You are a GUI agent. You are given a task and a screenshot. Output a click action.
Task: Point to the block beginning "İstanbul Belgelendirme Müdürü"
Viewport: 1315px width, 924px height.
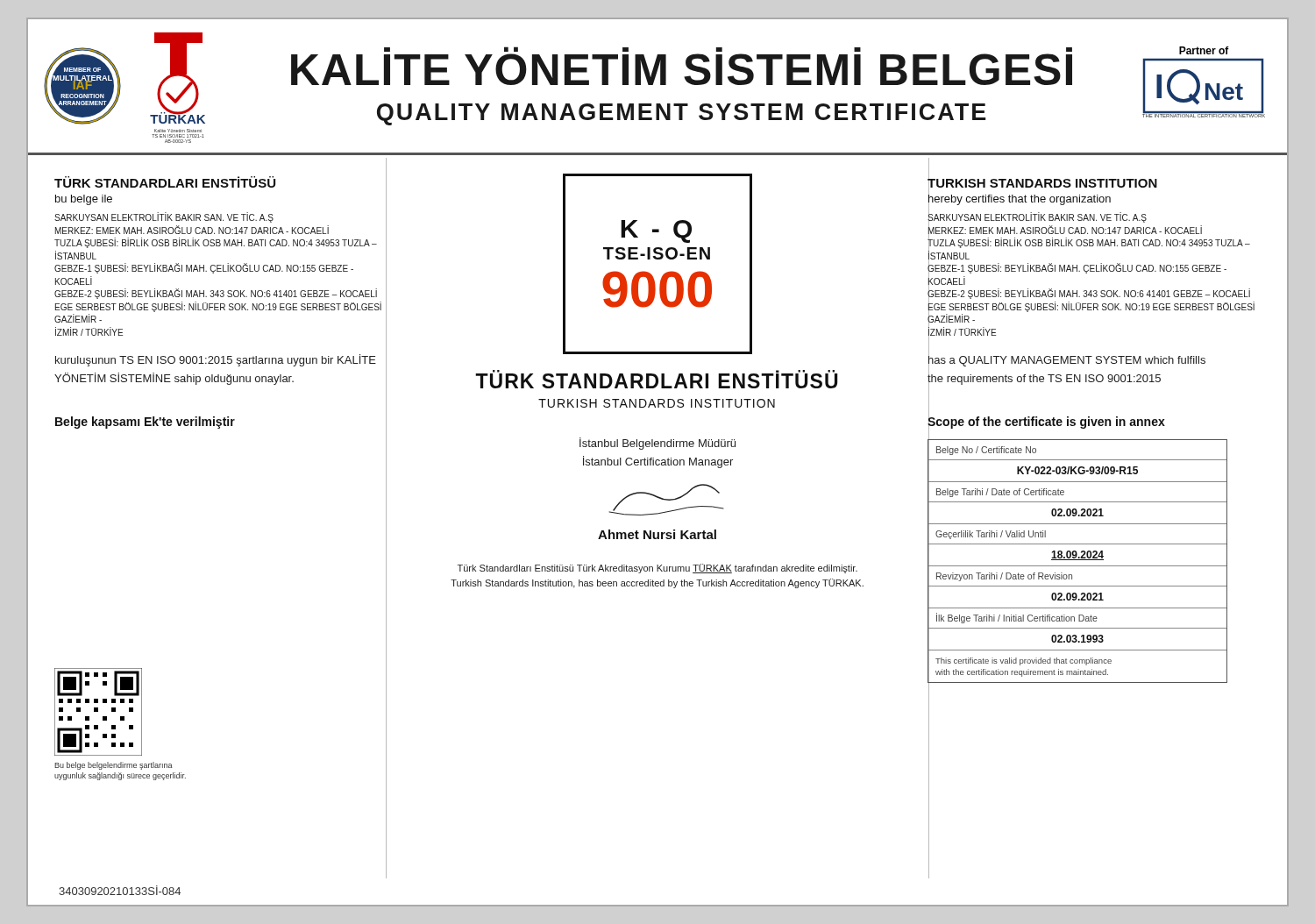pos(658,488)
